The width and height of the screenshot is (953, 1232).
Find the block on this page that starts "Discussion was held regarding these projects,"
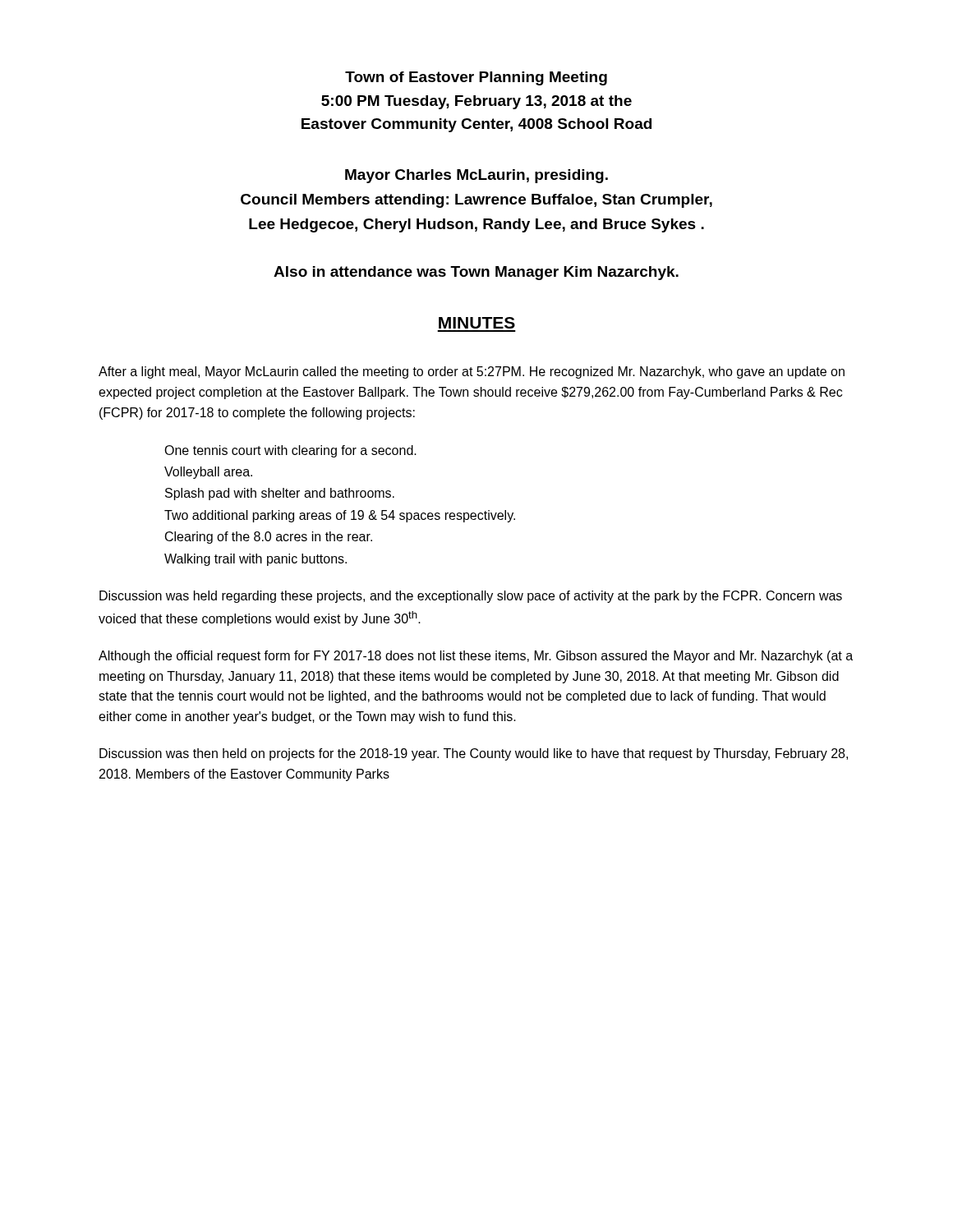(470, 607)
